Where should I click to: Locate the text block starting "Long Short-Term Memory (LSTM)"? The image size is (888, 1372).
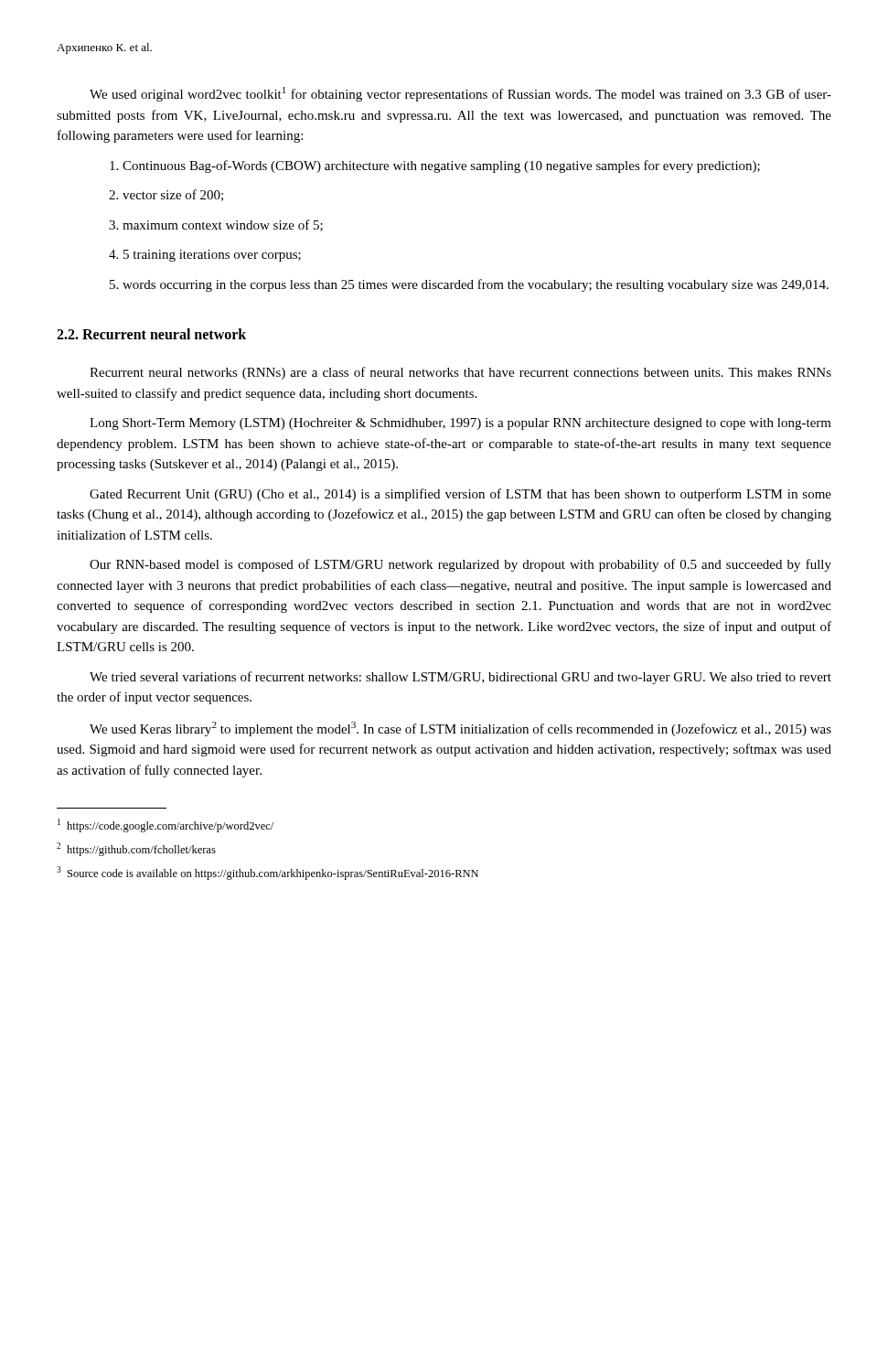click(444, 443)
